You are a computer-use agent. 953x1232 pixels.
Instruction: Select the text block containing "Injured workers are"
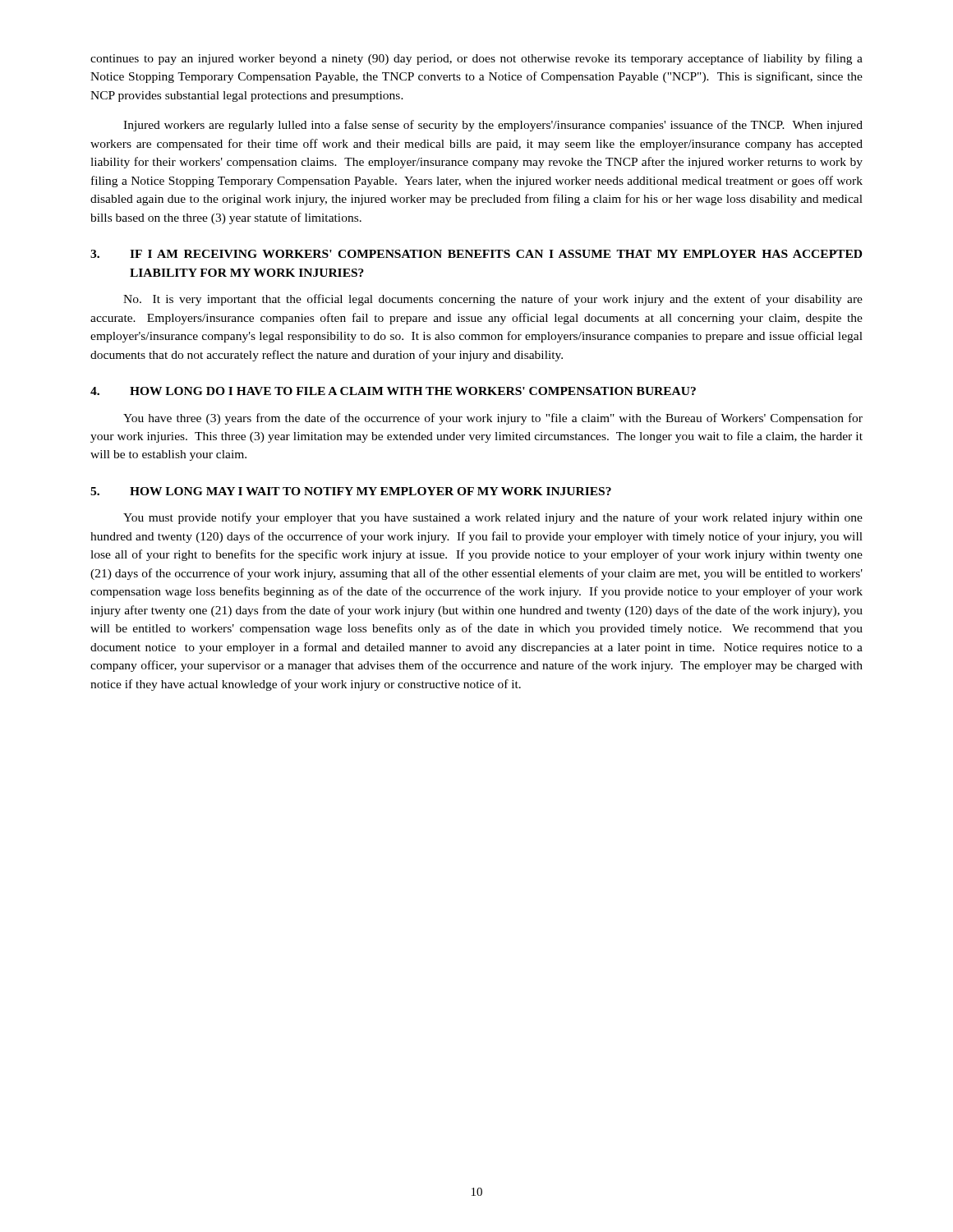[476, 171]
